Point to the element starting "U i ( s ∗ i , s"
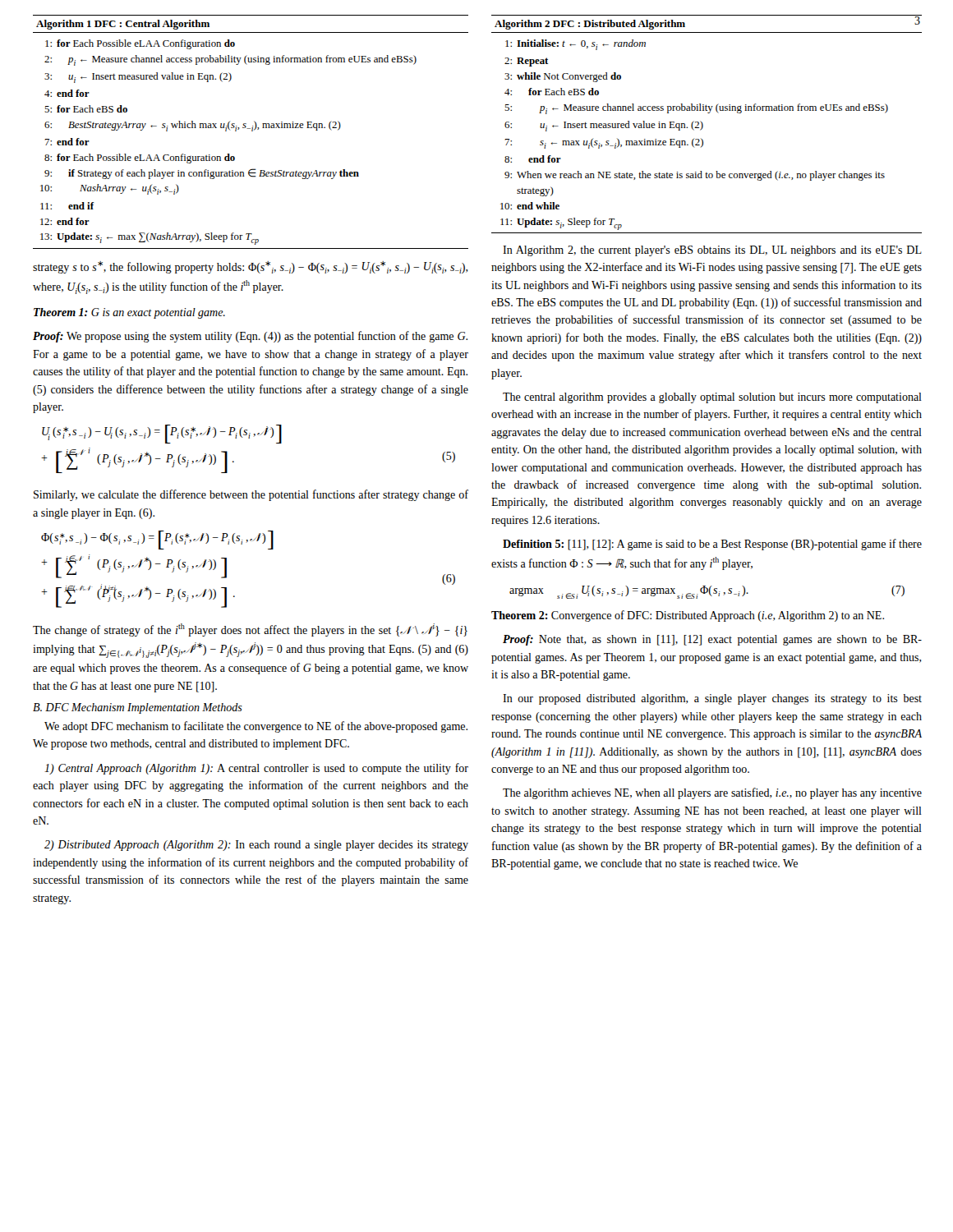Image resolution: width=953 pixels, height=1232 pixels. coord(162,434)
